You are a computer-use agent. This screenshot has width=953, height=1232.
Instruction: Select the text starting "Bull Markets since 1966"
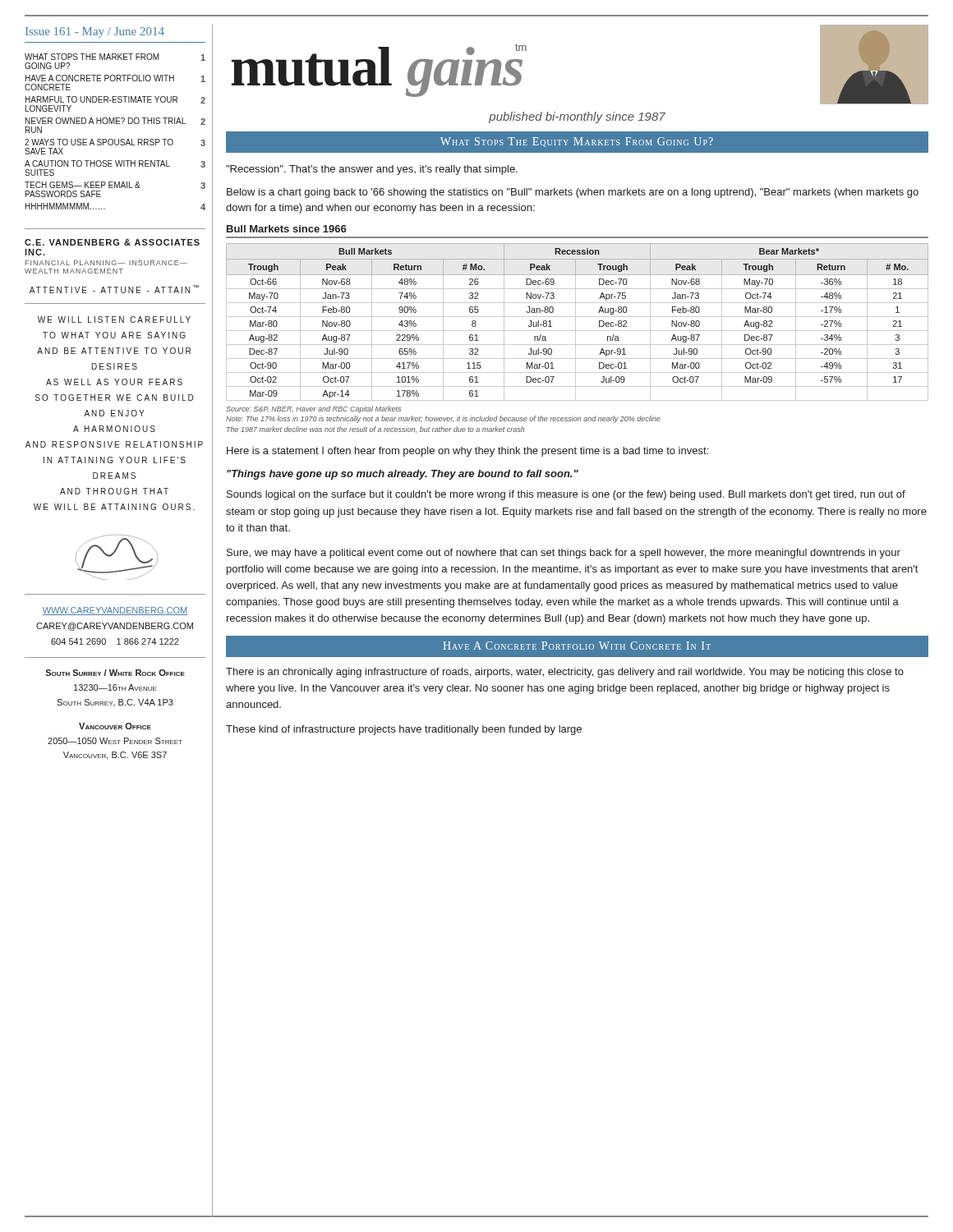pyautogui.click(x=286, y=228)
